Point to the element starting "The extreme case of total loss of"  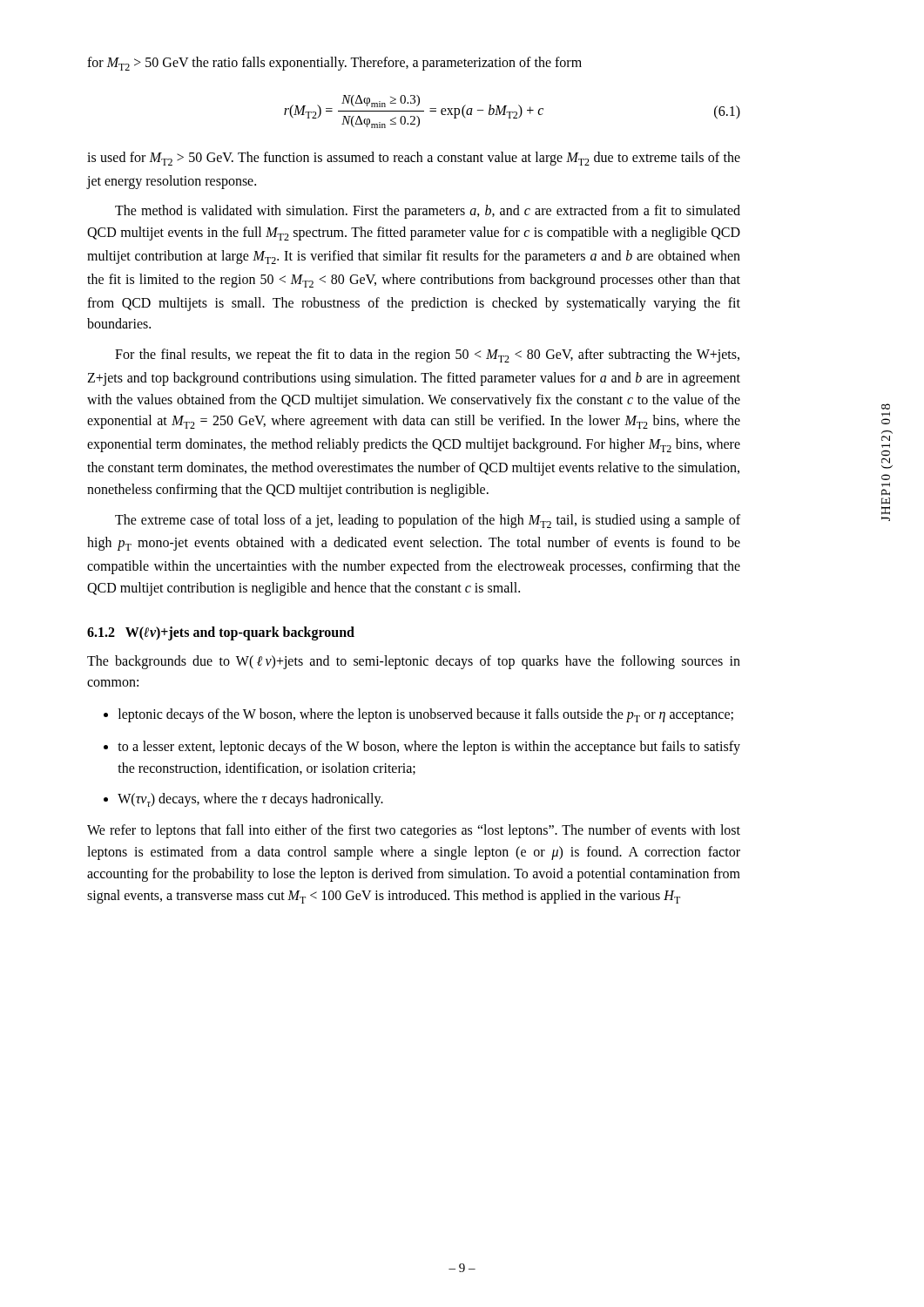pos(414,554)
